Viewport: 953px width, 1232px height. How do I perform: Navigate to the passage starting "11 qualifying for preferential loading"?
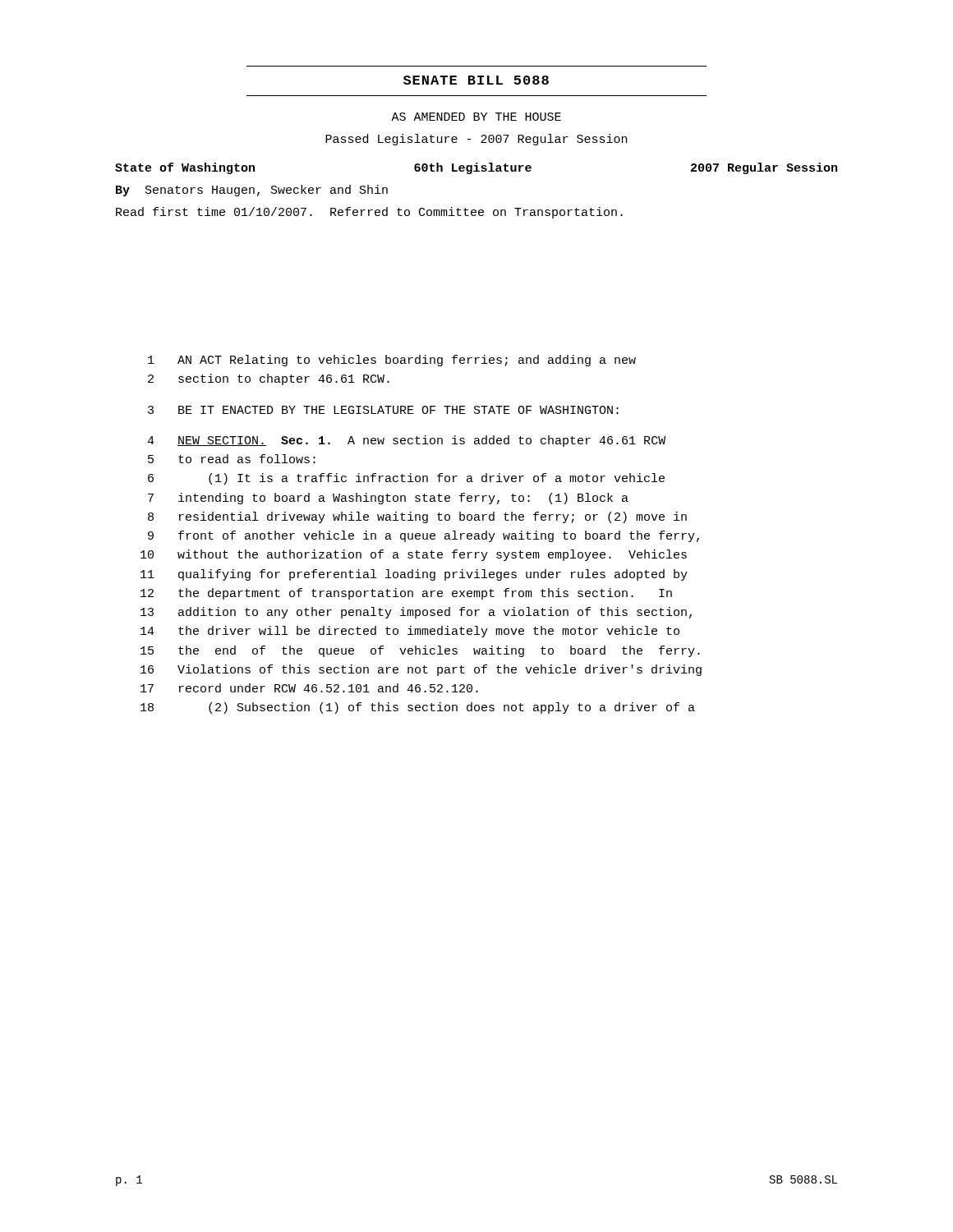click(476, 575)
